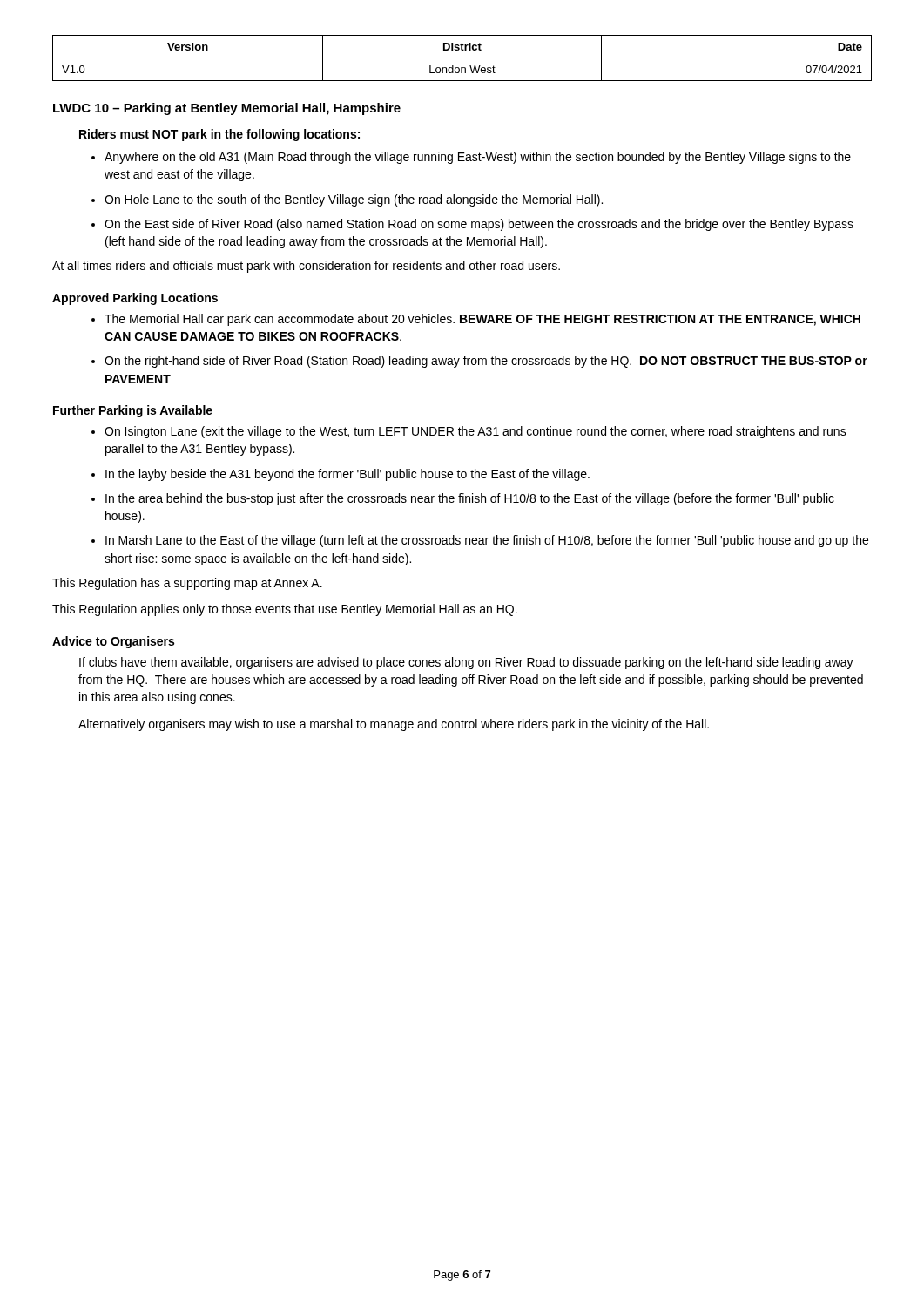The height and width of the screenshot is (1307, 924).
Task: Where is the passage that starts "On the East side of River"?
Action: pyautogui.click(x=462, y=233)
